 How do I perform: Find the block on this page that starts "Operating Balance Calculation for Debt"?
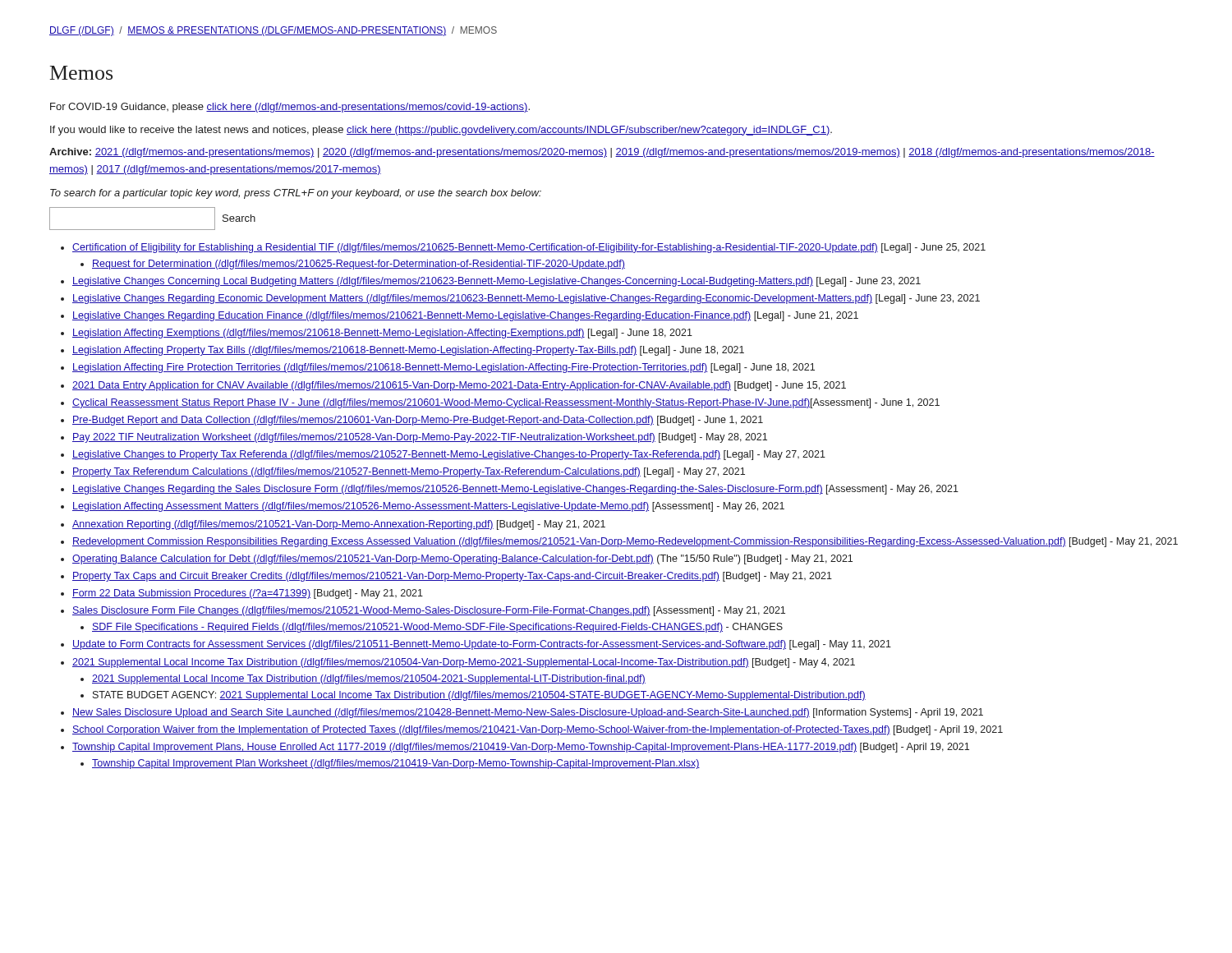click(x=463, y=559)
